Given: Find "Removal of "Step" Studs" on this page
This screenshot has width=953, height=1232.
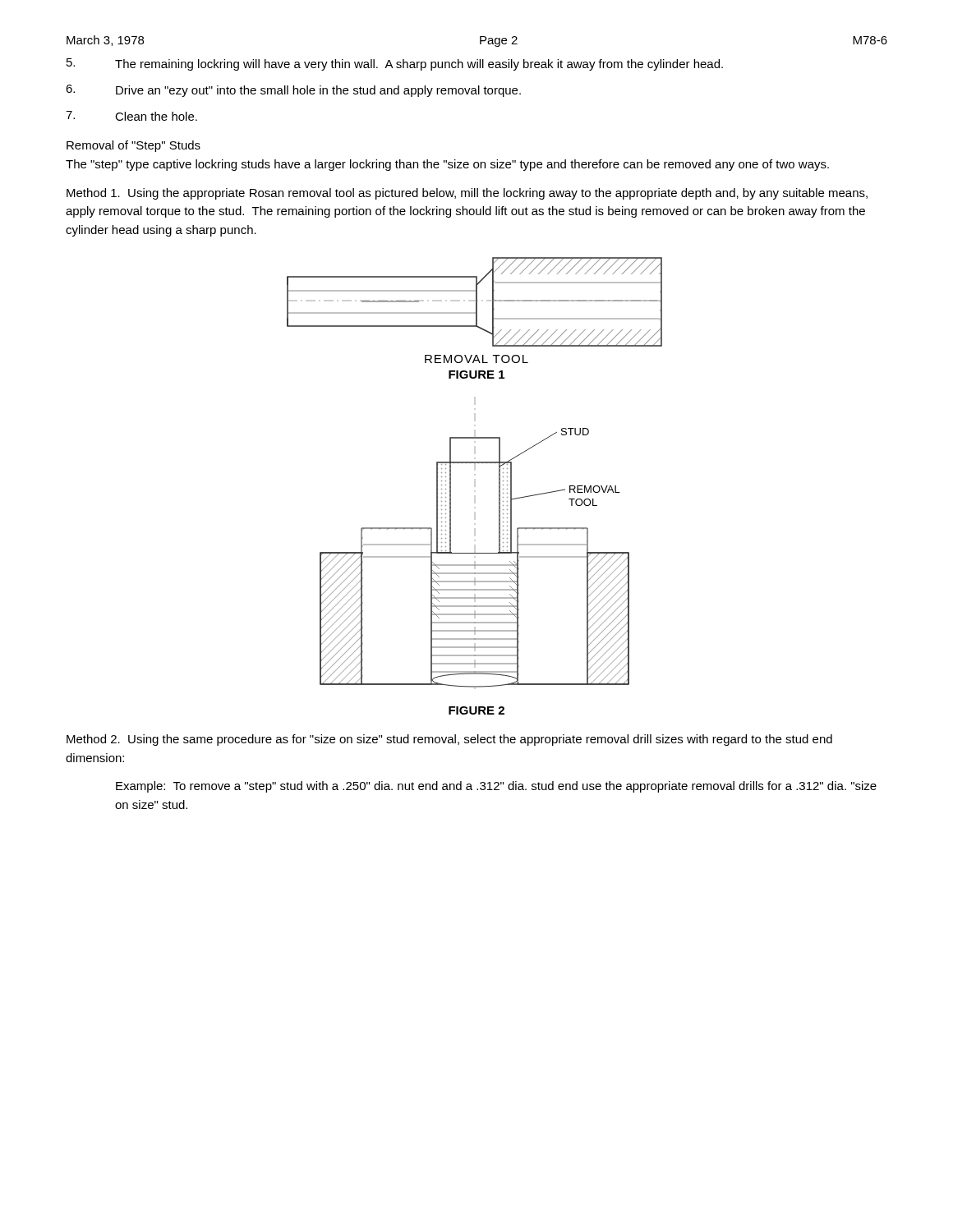Looking at the screenshot, I should point(133,145).
